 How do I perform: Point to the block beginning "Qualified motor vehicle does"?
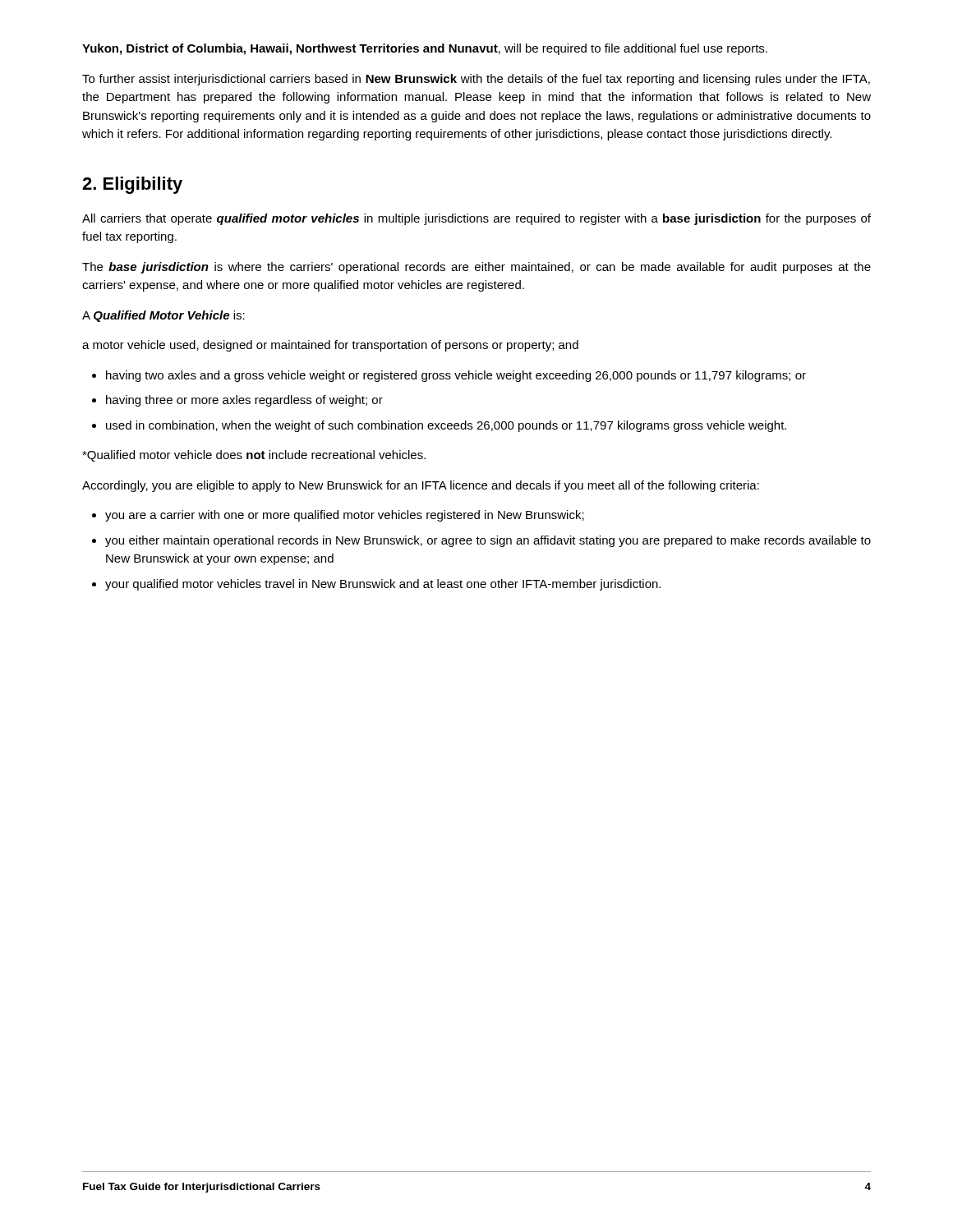pyautogui.click(x=254, y=456)
